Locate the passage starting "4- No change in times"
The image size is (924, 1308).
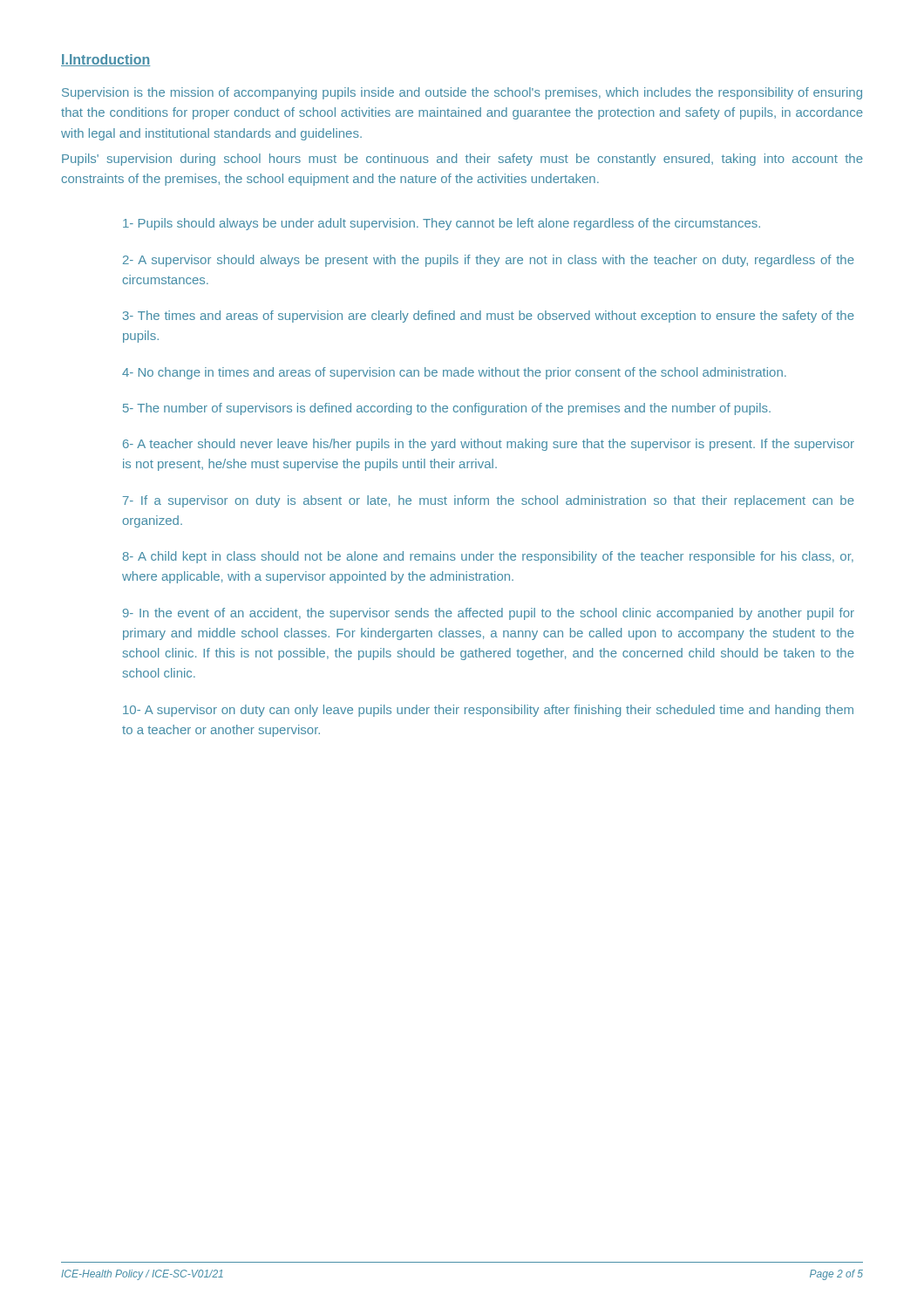pos(455,371)
